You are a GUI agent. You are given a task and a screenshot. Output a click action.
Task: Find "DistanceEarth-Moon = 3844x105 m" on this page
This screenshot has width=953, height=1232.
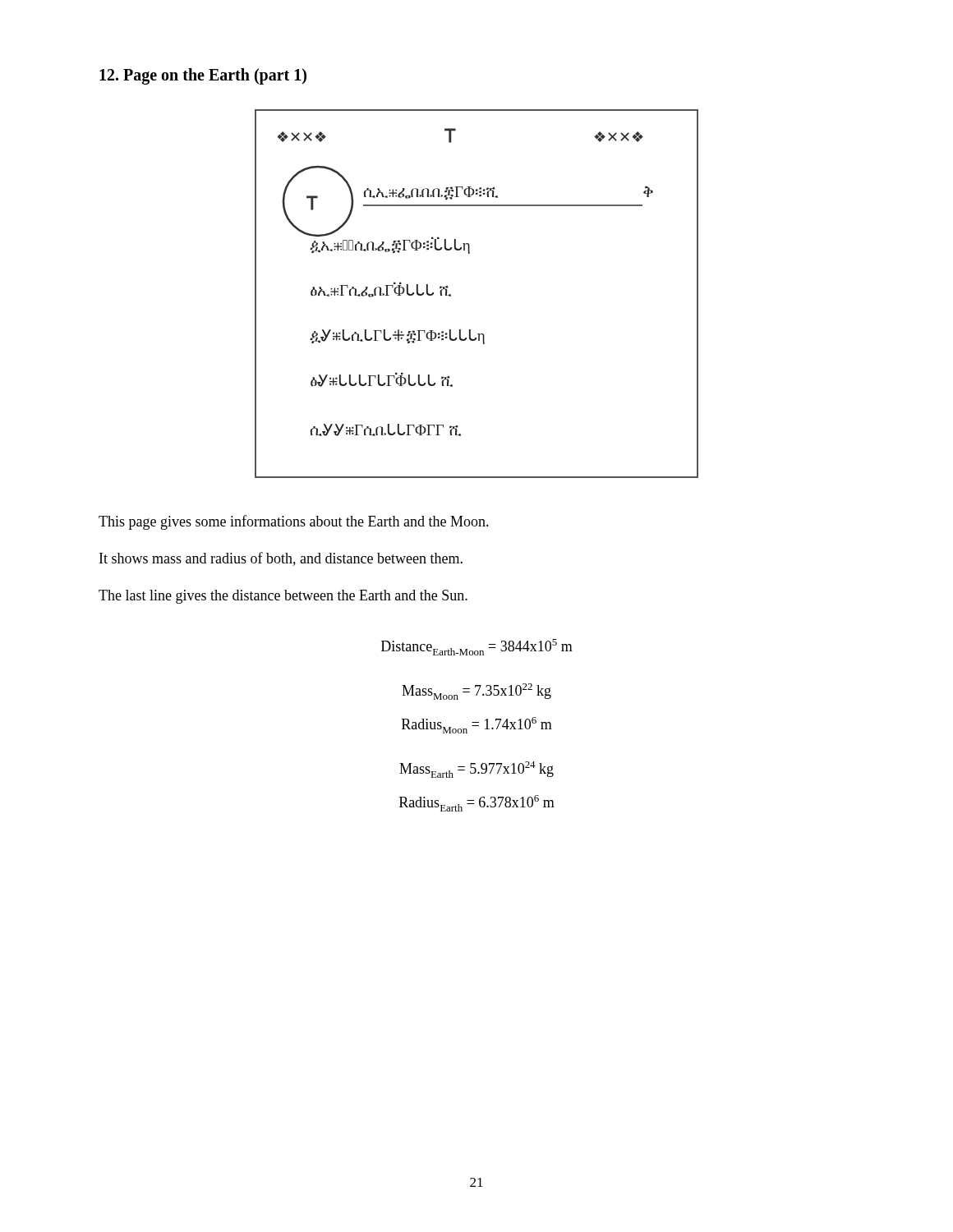tap(476, 647)
